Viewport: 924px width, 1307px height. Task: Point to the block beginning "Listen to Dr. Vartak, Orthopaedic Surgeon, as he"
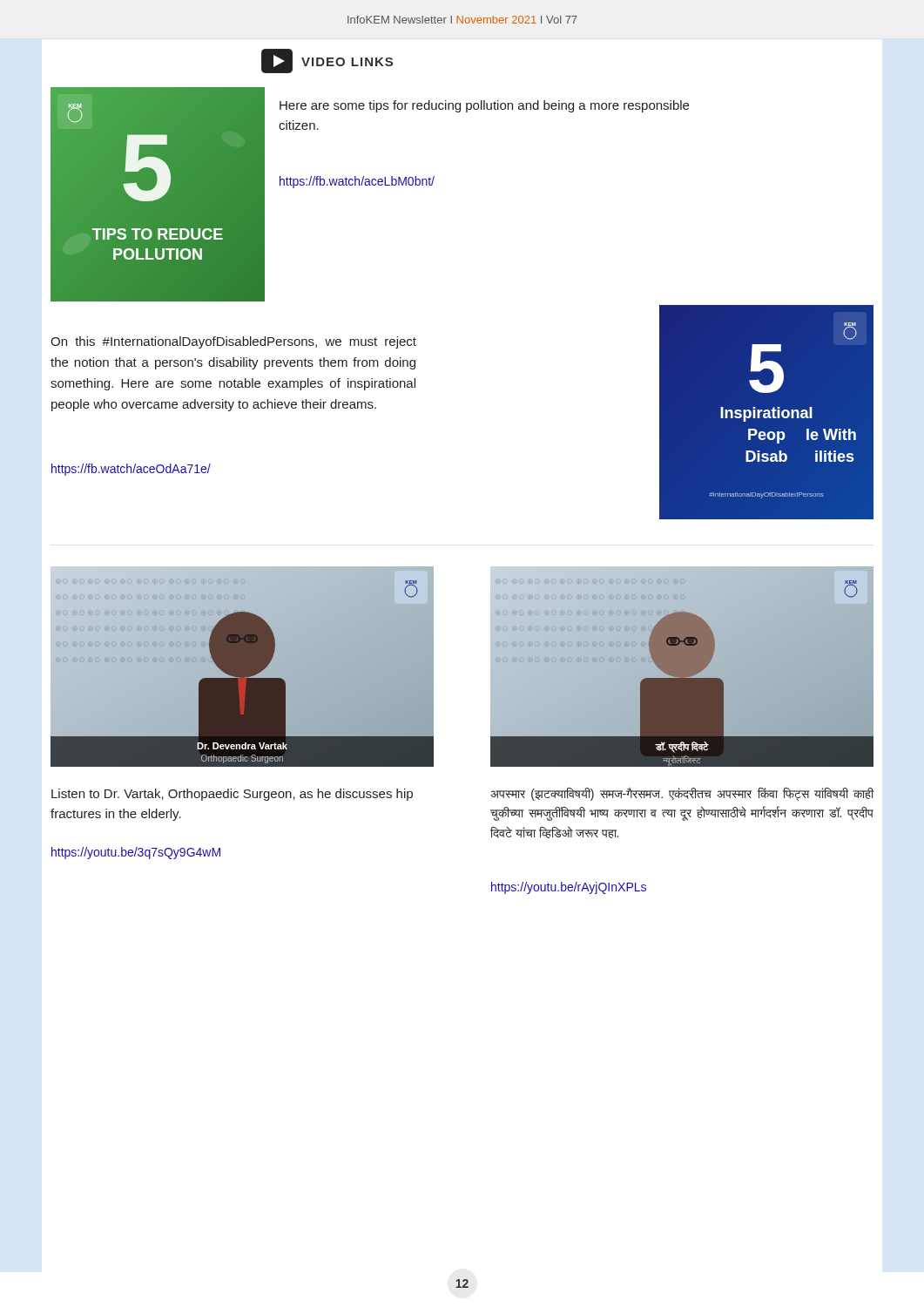tap(232, 803)
